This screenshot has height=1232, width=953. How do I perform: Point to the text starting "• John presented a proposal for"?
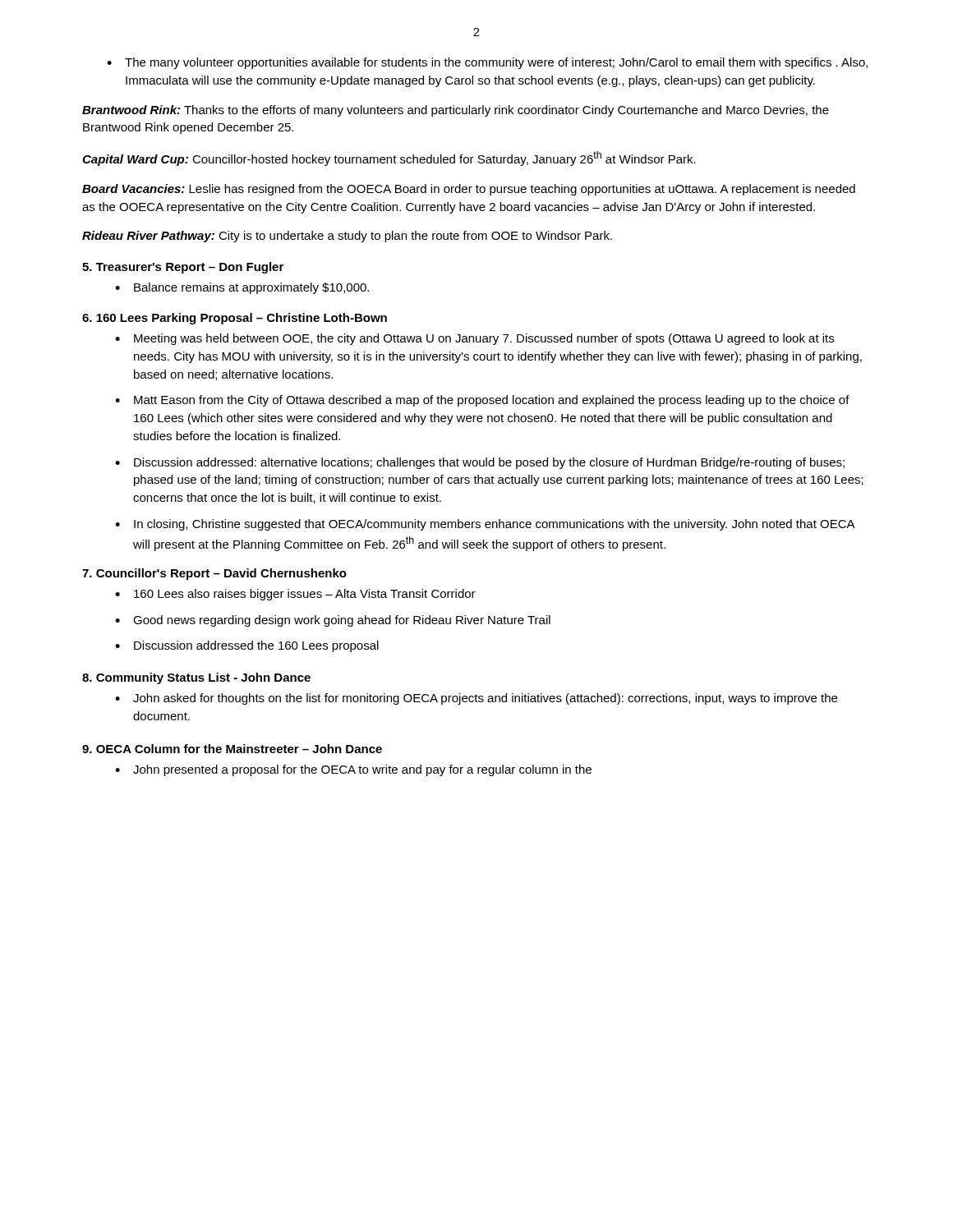pos(493,770)
